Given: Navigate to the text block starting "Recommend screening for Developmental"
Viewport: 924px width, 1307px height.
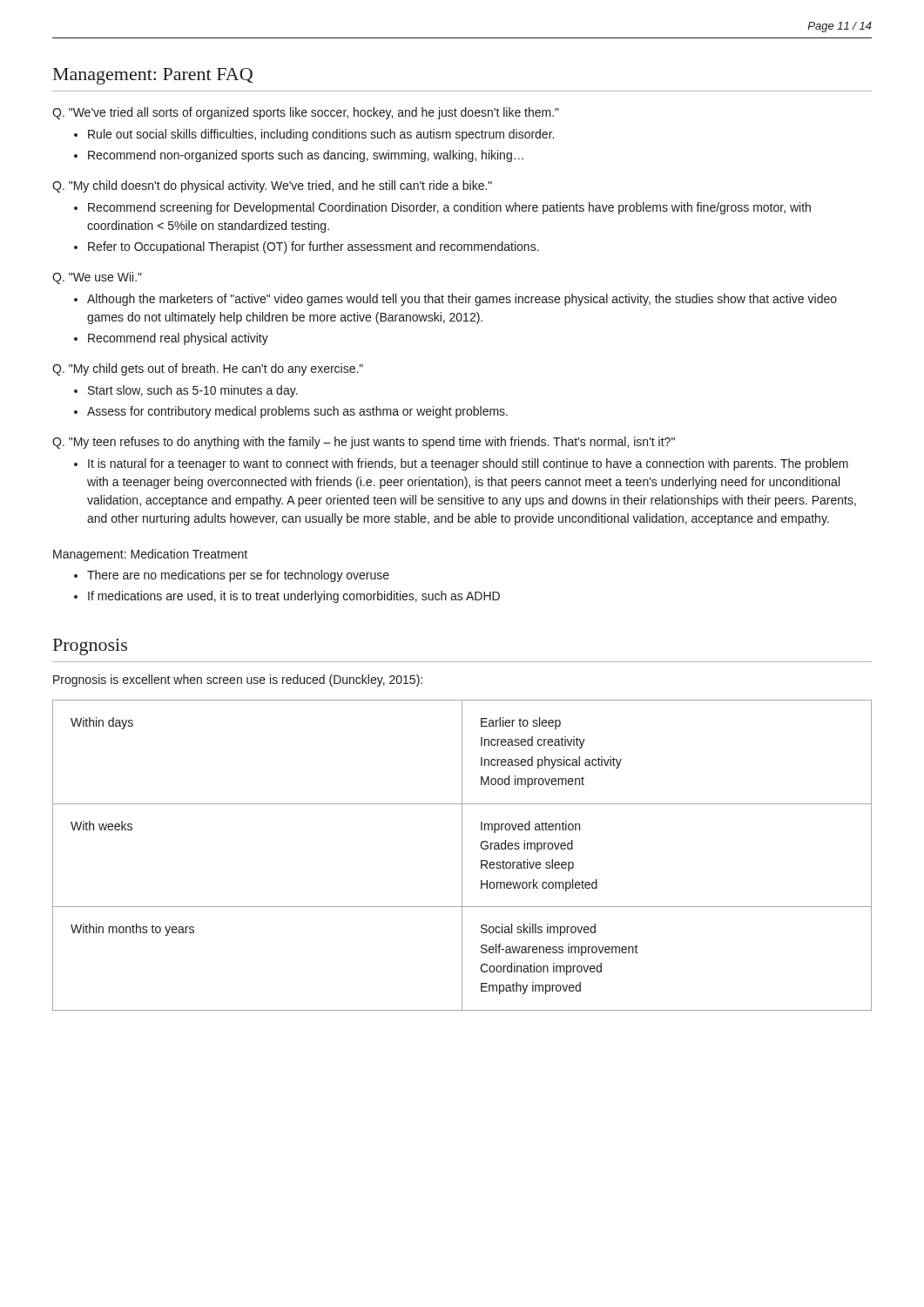Looking at the screenshot, I should (x=442, y=208).
